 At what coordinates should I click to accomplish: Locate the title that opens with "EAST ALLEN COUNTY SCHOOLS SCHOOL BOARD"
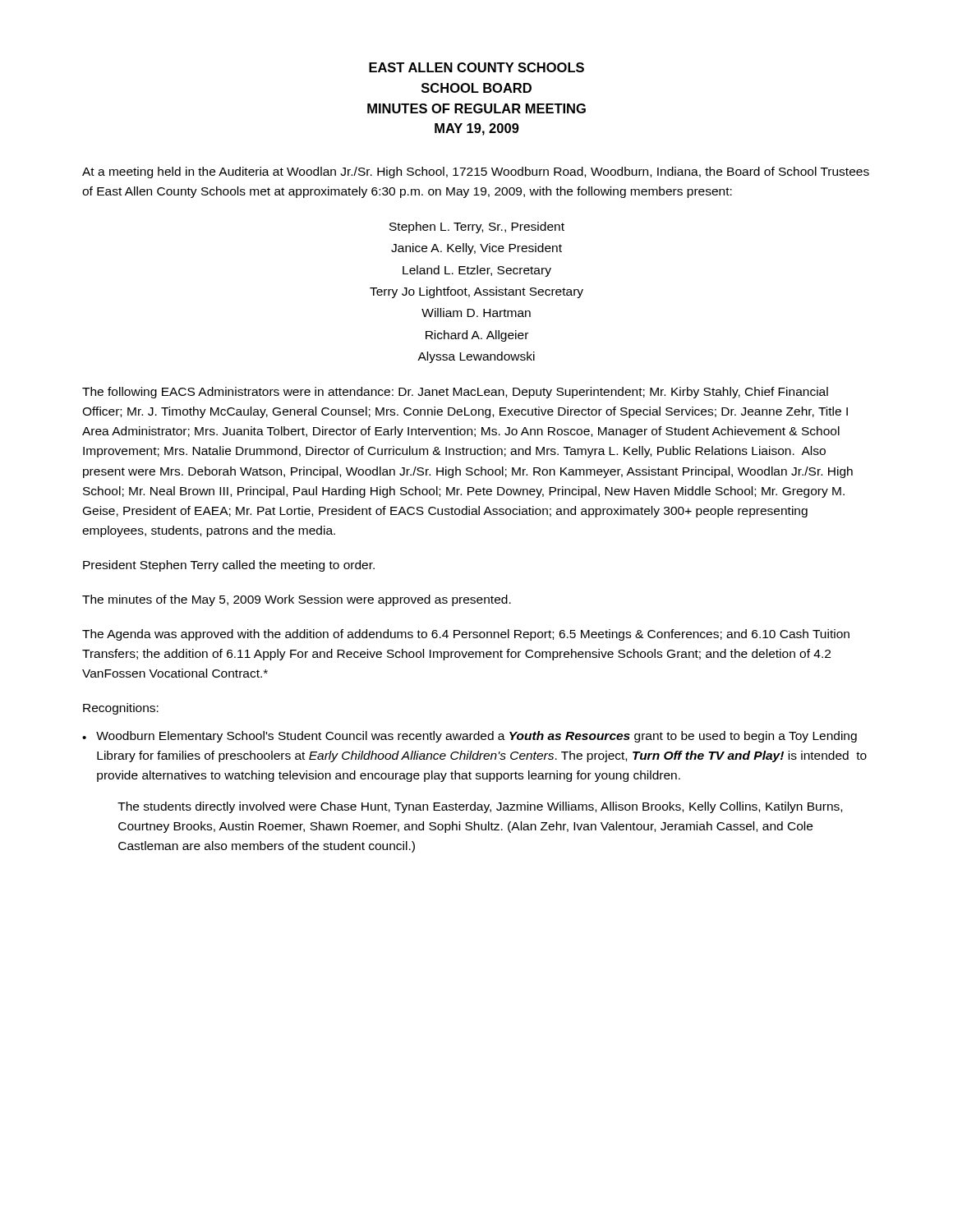click(476, 98)
